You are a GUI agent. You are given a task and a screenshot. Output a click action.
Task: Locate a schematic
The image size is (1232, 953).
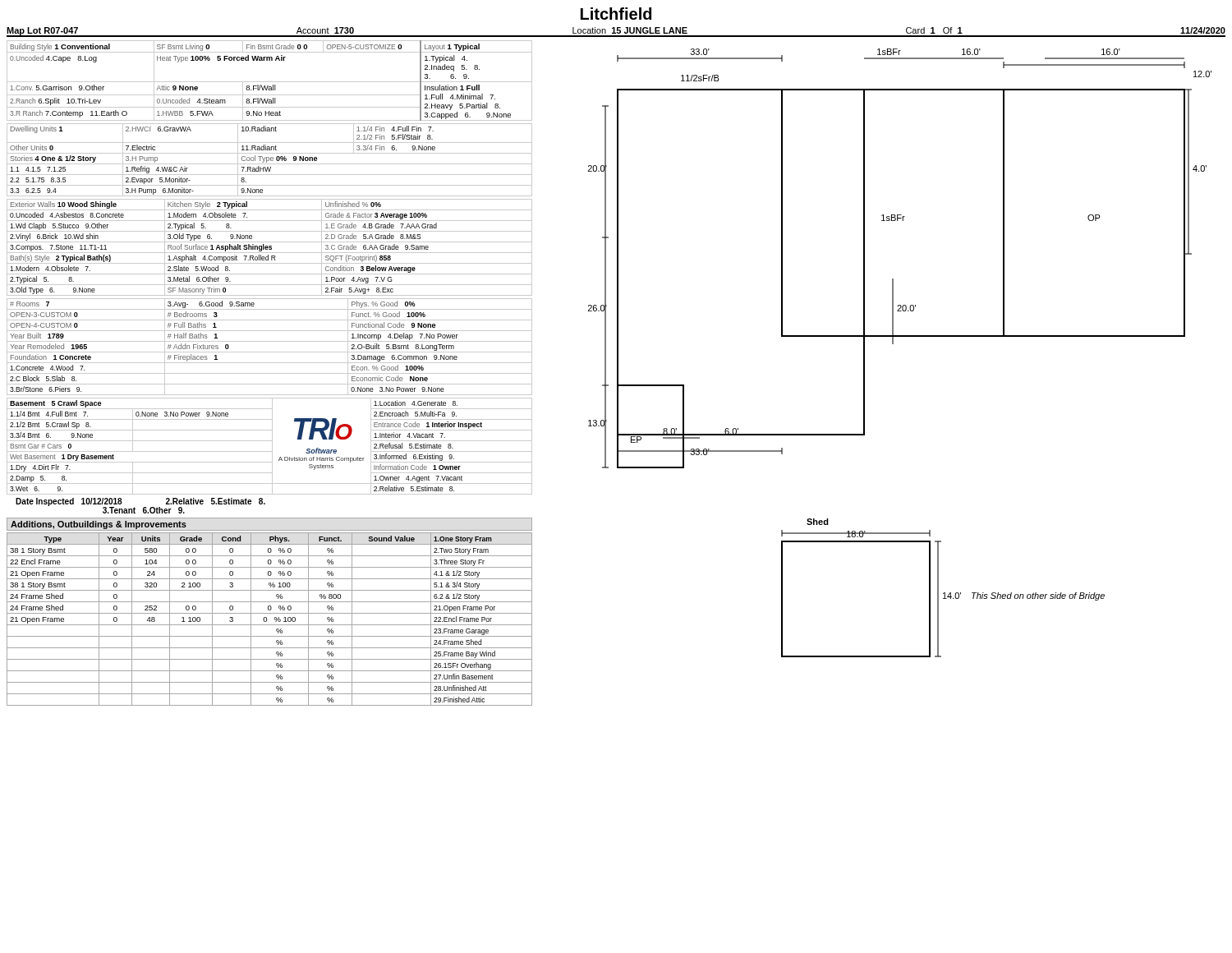[881, 411]
